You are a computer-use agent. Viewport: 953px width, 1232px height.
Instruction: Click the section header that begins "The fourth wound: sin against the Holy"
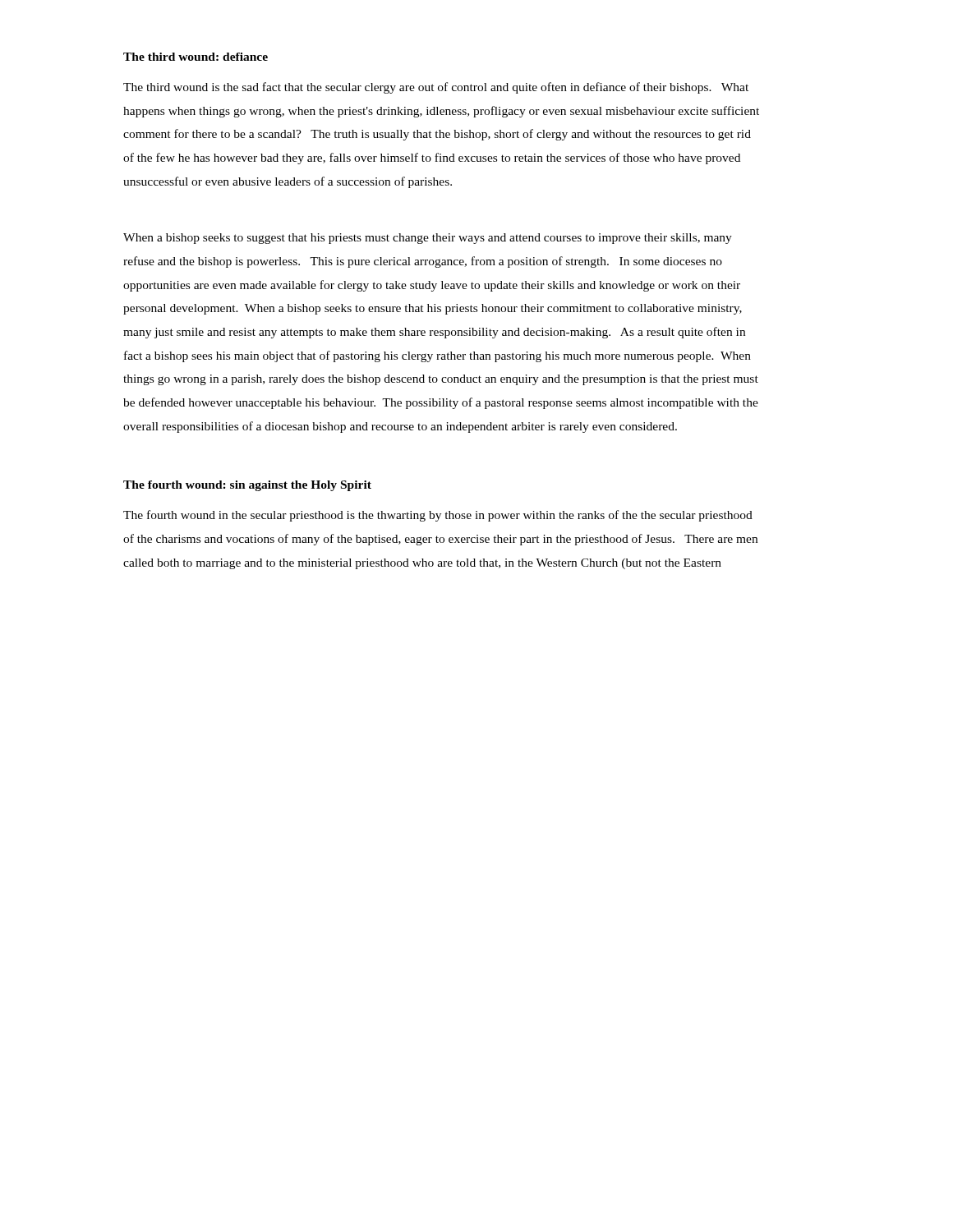point(247,484)
